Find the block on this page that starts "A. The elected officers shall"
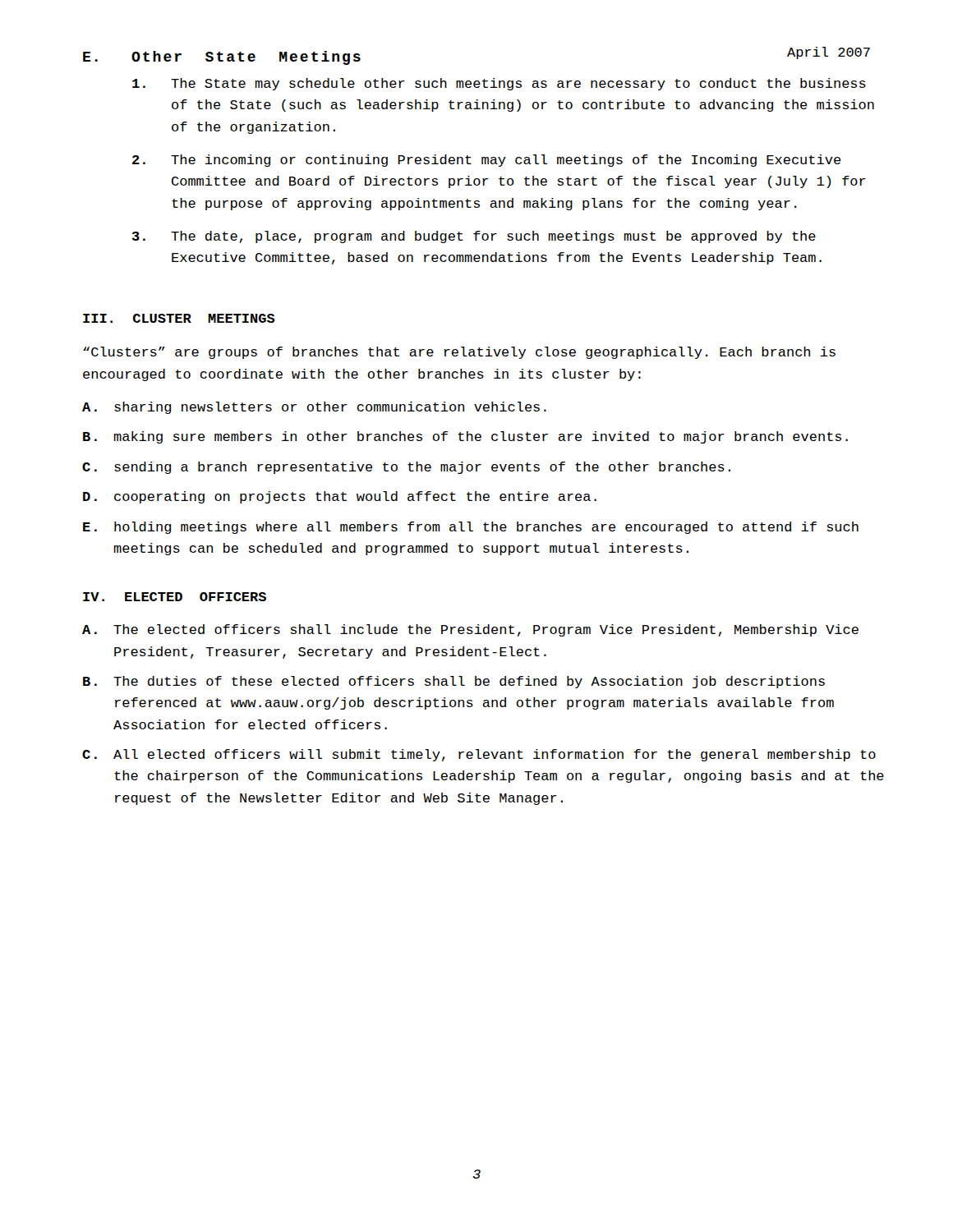 (x=485, y=642)
